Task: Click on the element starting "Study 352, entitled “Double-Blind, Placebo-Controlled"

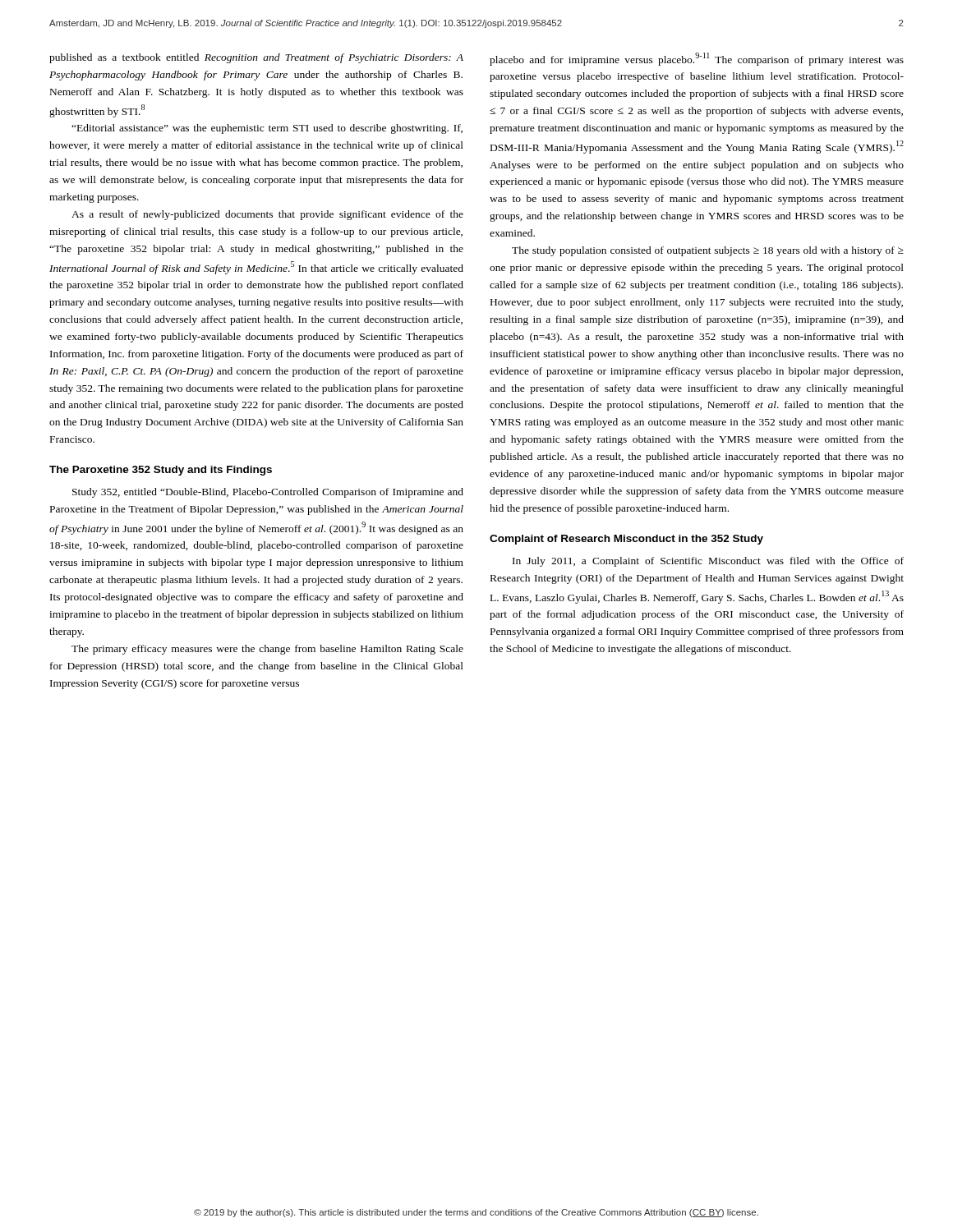Action: tap(256, 588)
